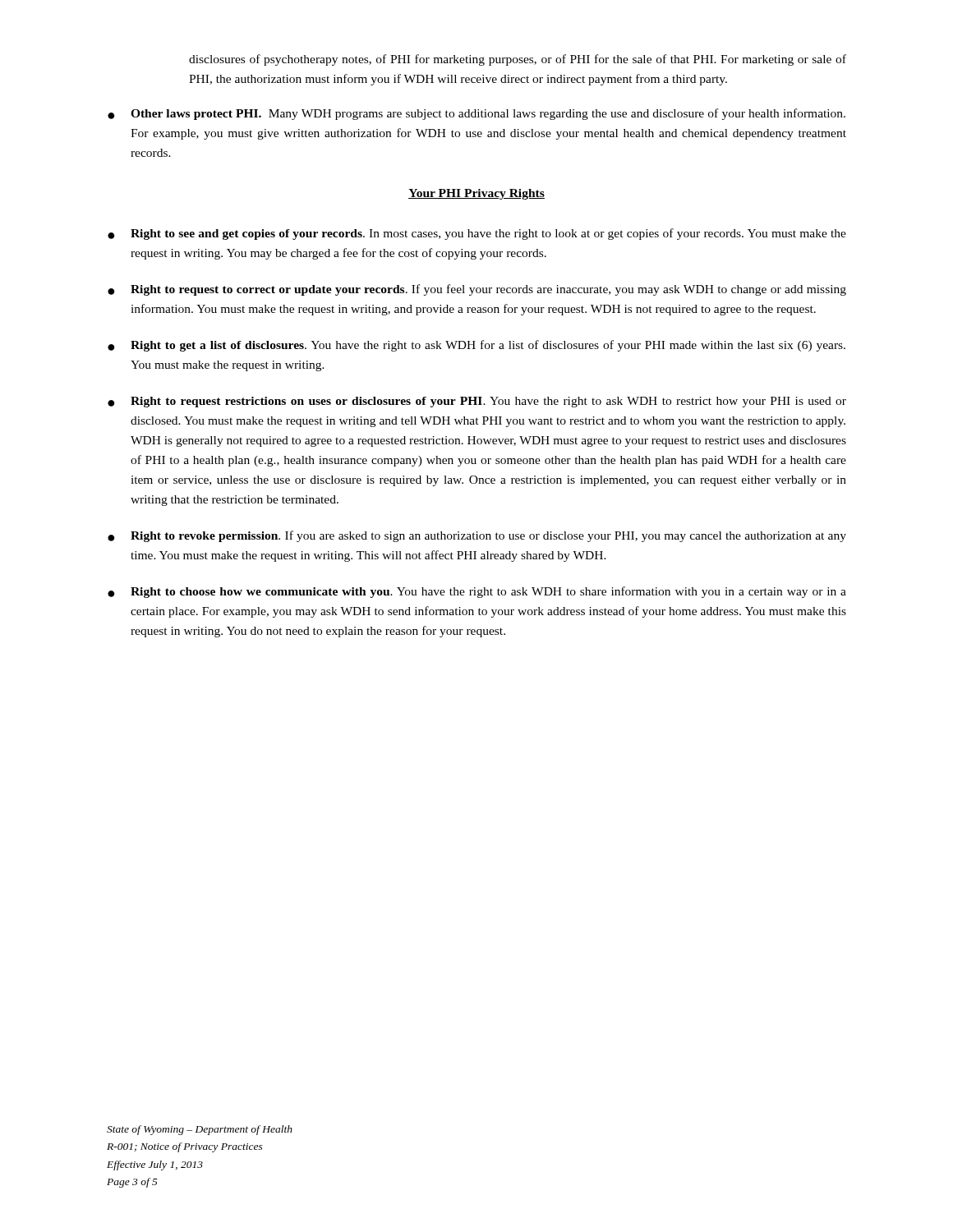Locate the block starting "● Other laws protect"
Screen dimensions: 1232x953
click(x=476, y=133)
